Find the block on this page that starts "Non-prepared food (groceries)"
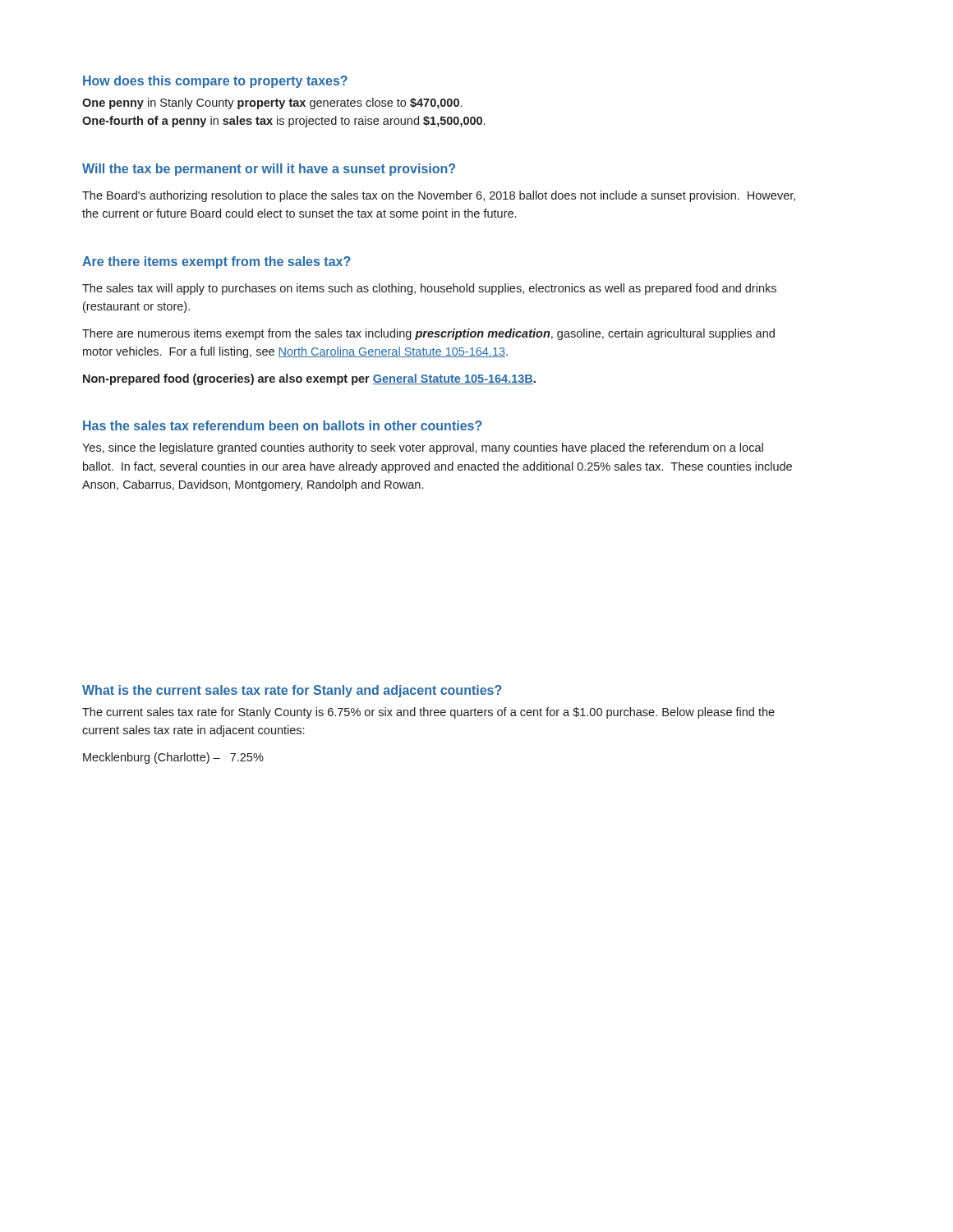953x1232 pixels. click(x=309, y=378)
